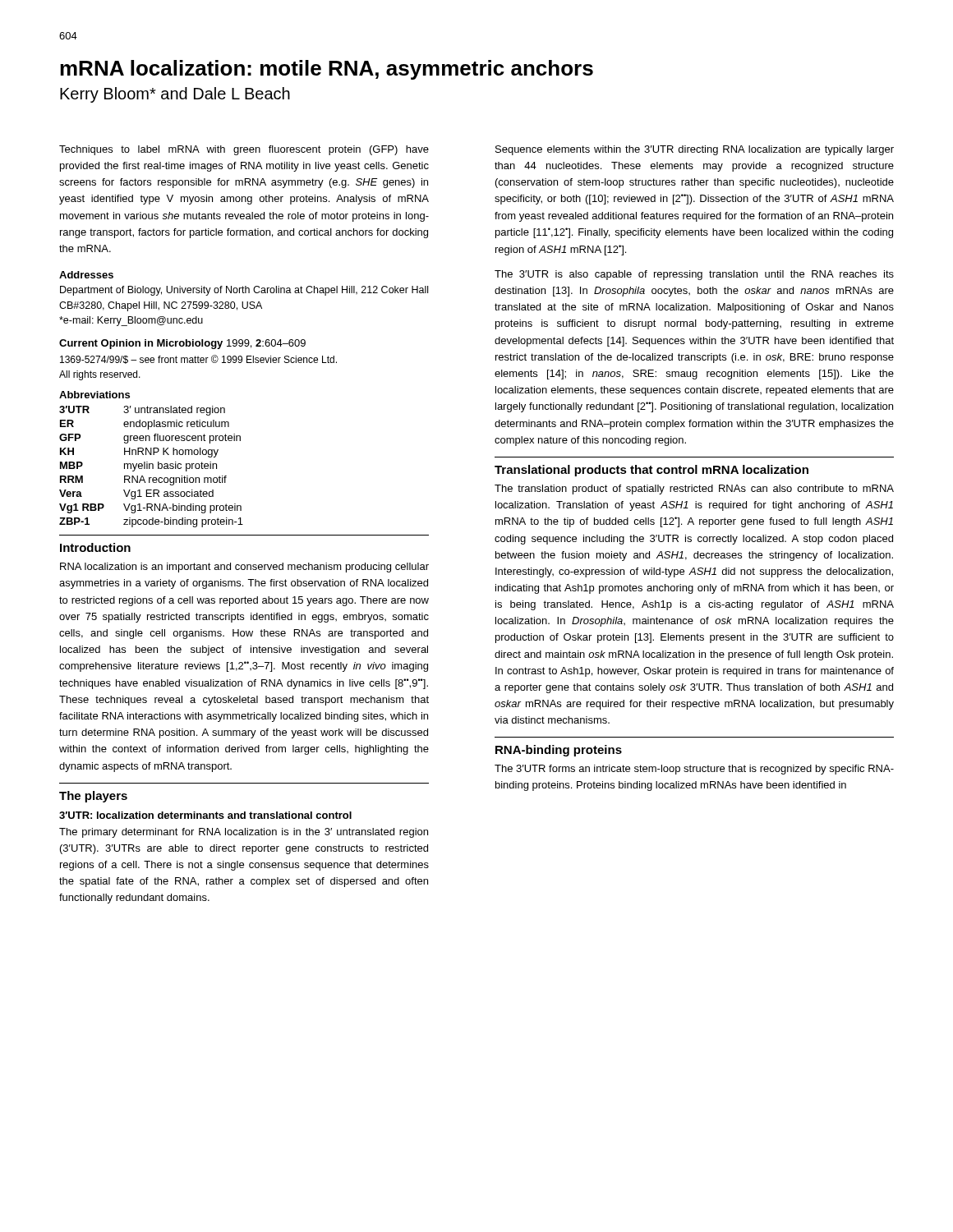Locate the passage starting "The translation product of spatially restricted RNAs"
Viewport: 953px width, 1232px height.
[694, 604]
